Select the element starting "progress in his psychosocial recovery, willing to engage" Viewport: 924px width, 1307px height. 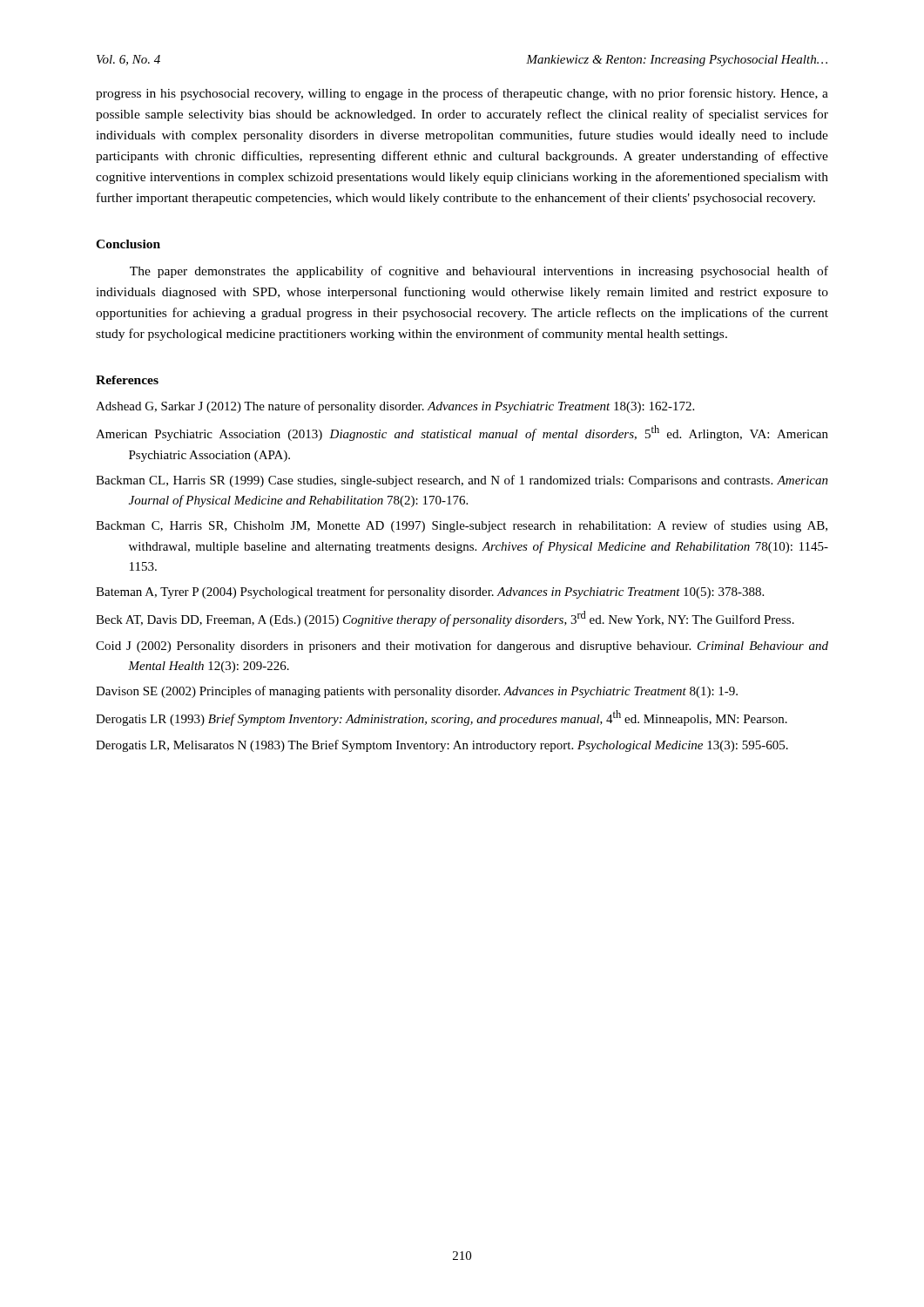click(x=462, y=145)
